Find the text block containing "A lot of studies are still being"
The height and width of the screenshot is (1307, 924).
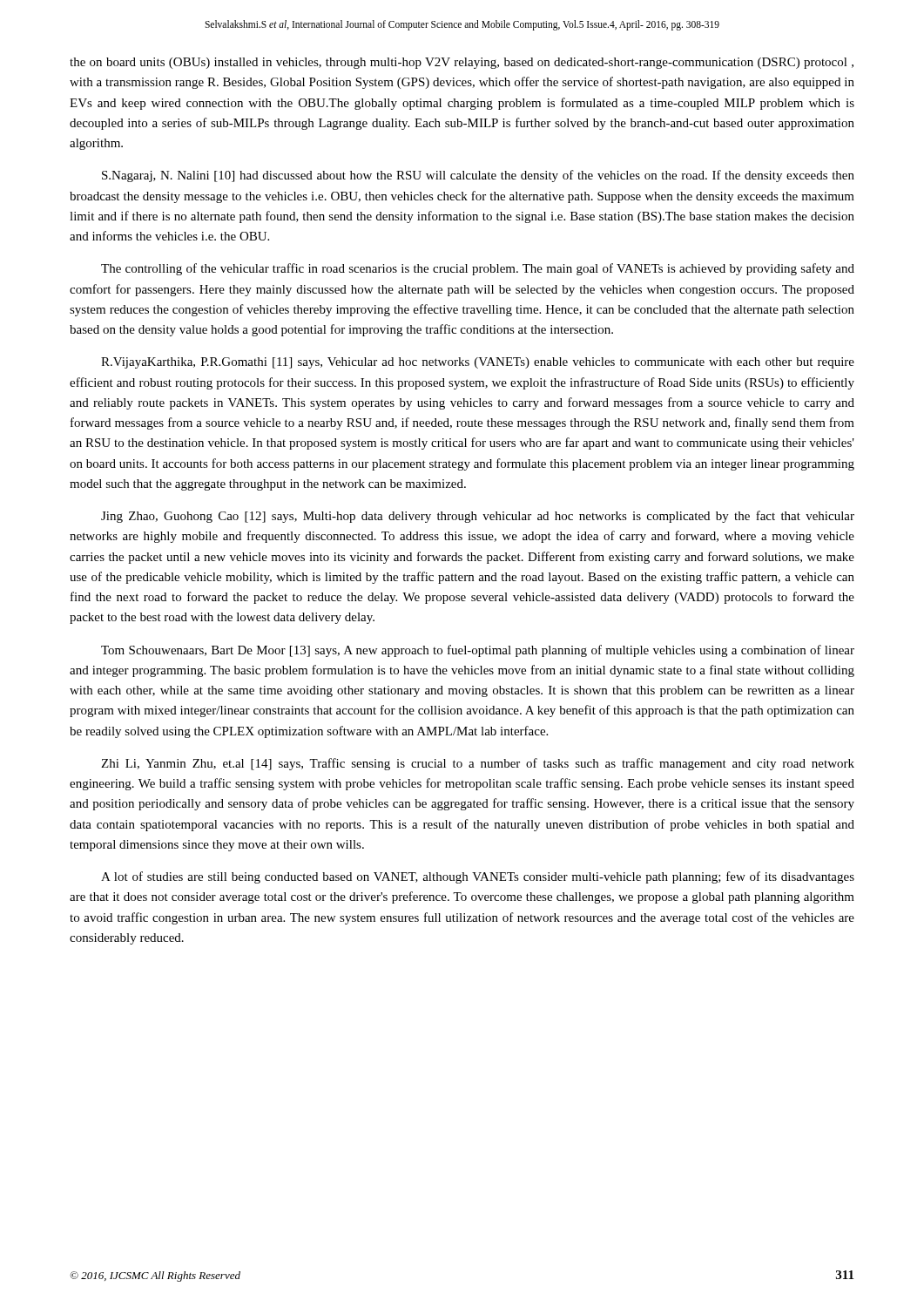[462, 907]
